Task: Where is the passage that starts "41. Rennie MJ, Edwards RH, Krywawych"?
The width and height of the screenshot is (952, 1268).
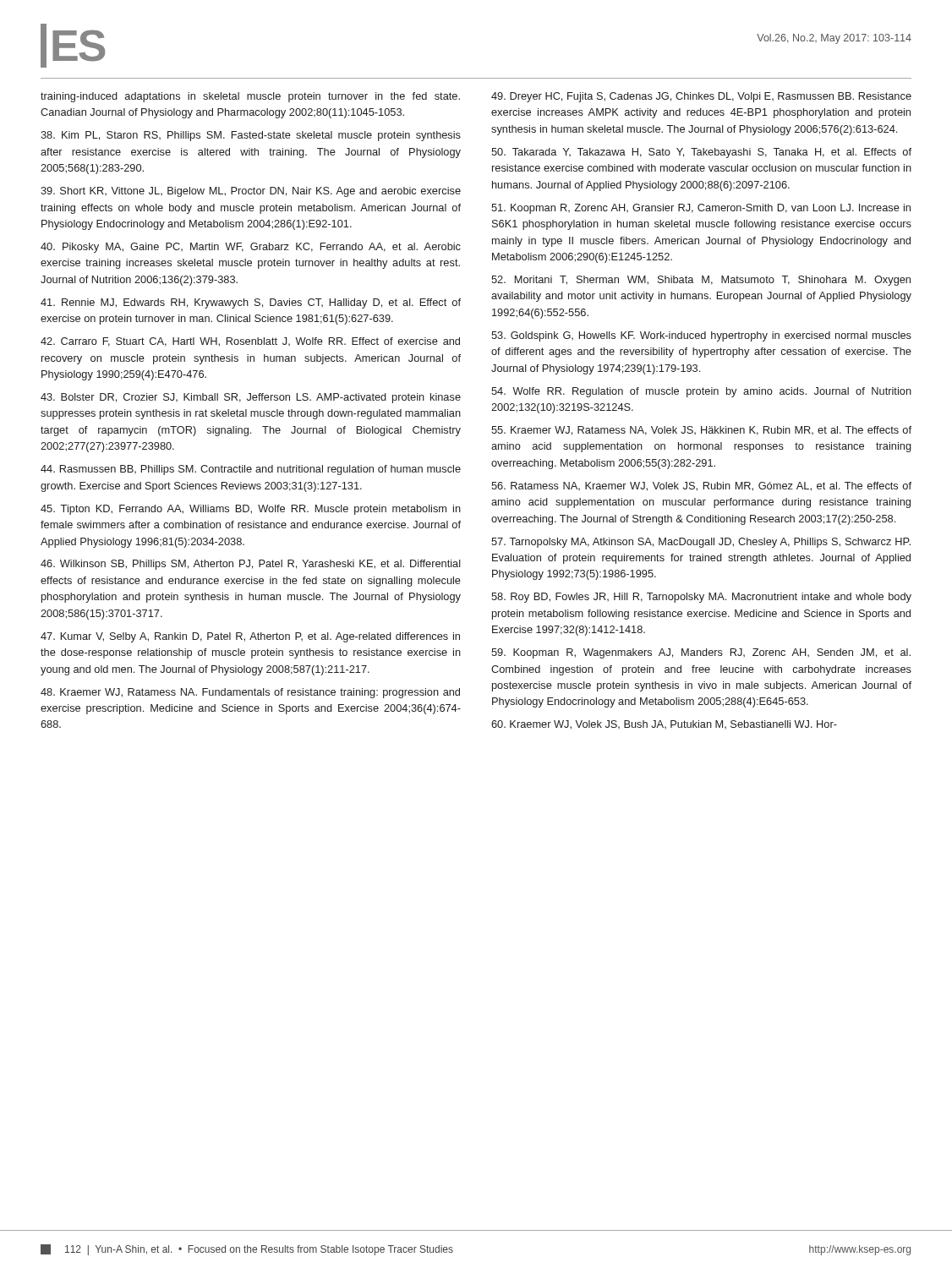Action: (251, 310)
